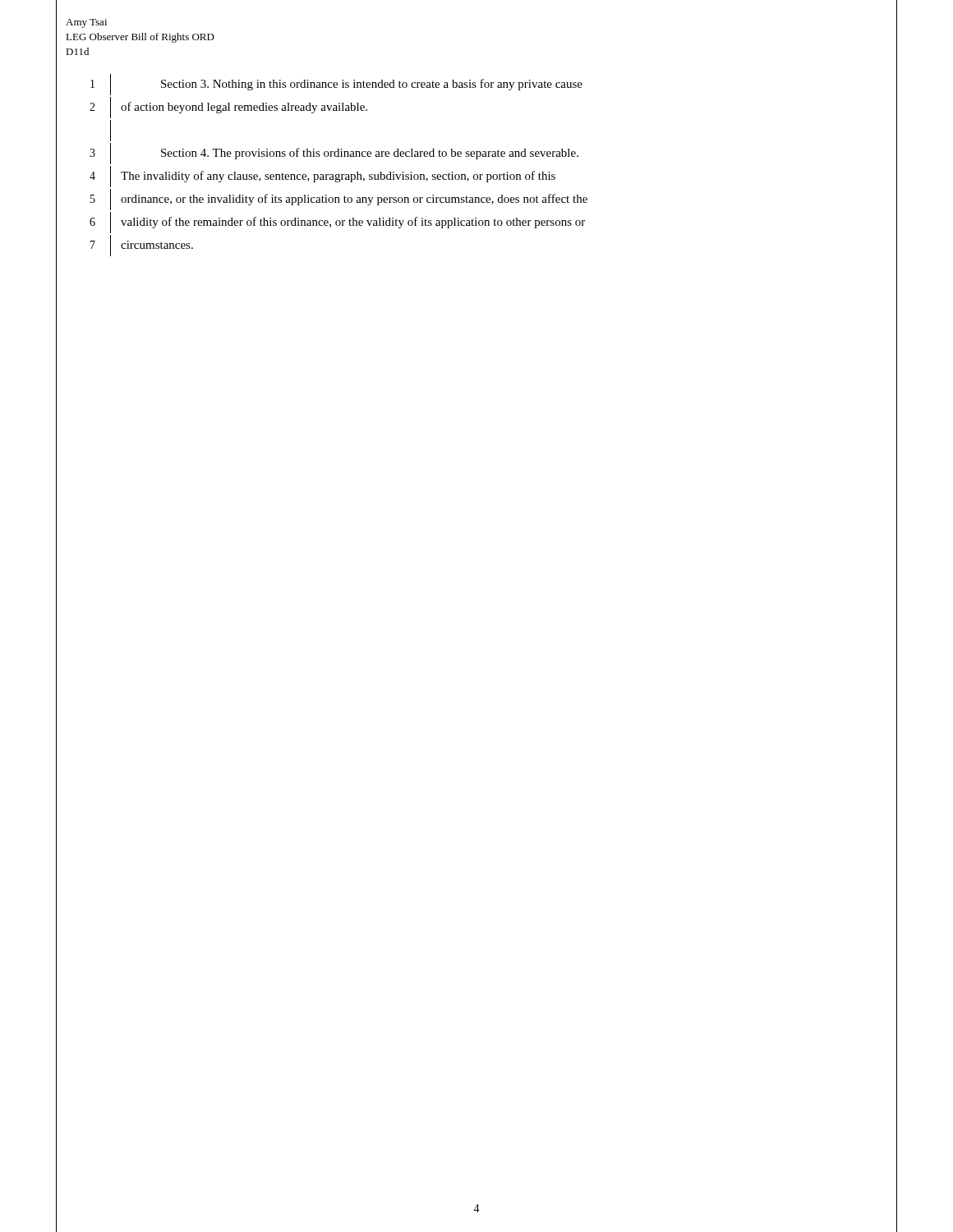Screen dimensions: 1232x953
Task: Find the passage starting "6 validity of the remainder of this ordinance,"
Action: [x=476, y=222]
